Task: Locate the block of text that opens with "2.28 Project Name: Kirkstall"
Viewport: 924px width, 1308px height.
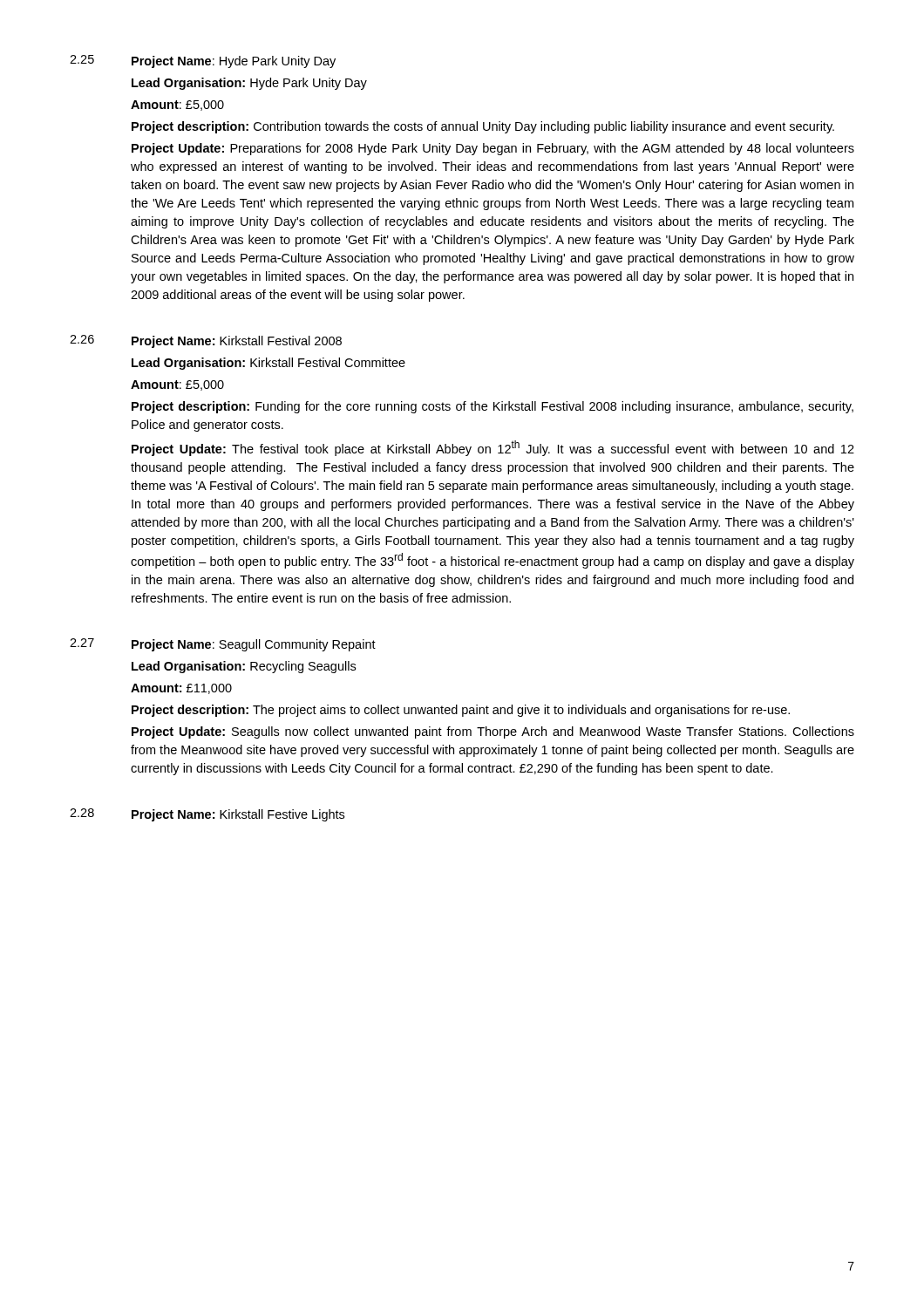Action: click(x=207, y=815)
